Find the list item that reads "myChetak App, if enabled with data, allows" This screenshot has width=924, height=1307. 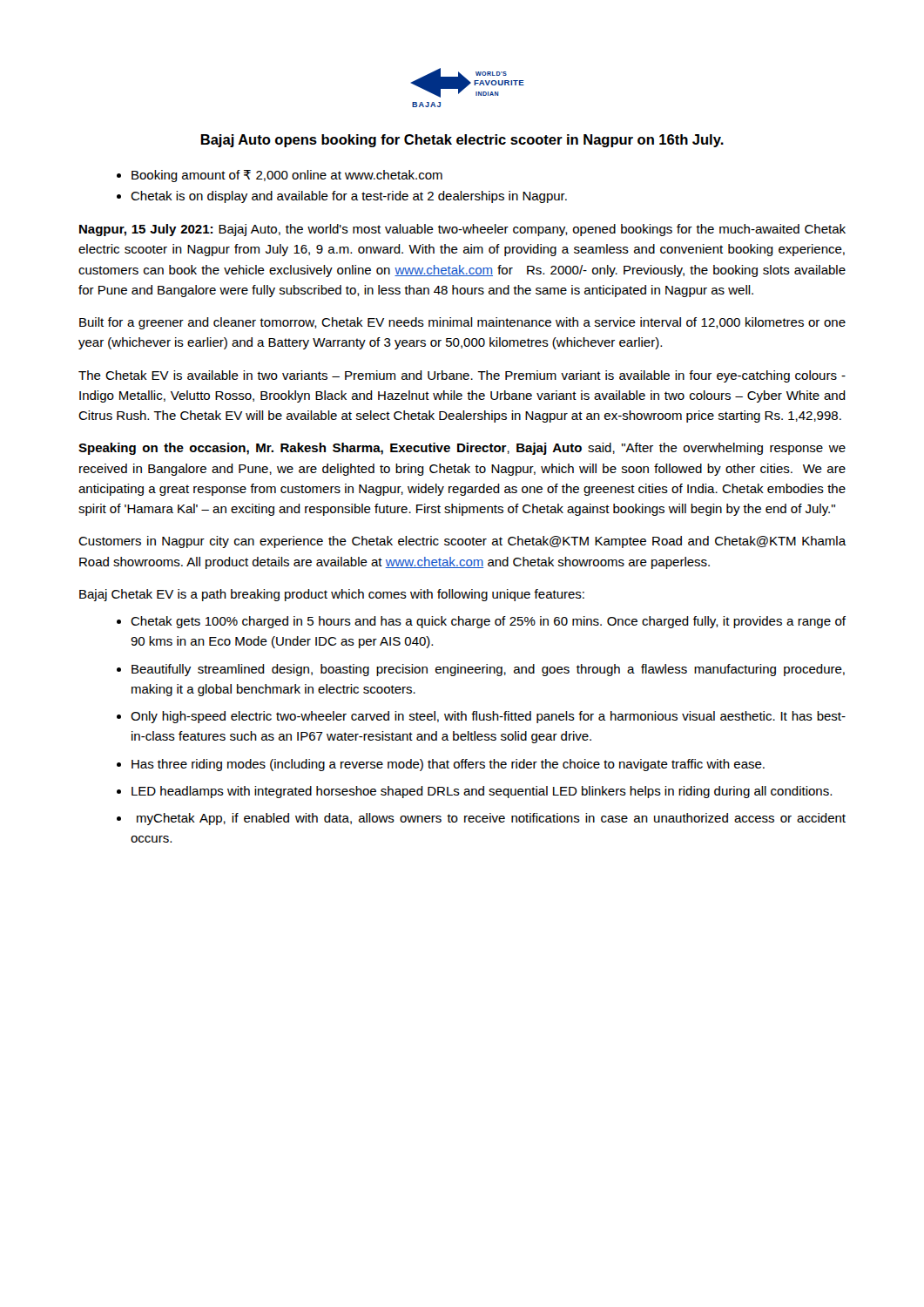tap(488, 828)
